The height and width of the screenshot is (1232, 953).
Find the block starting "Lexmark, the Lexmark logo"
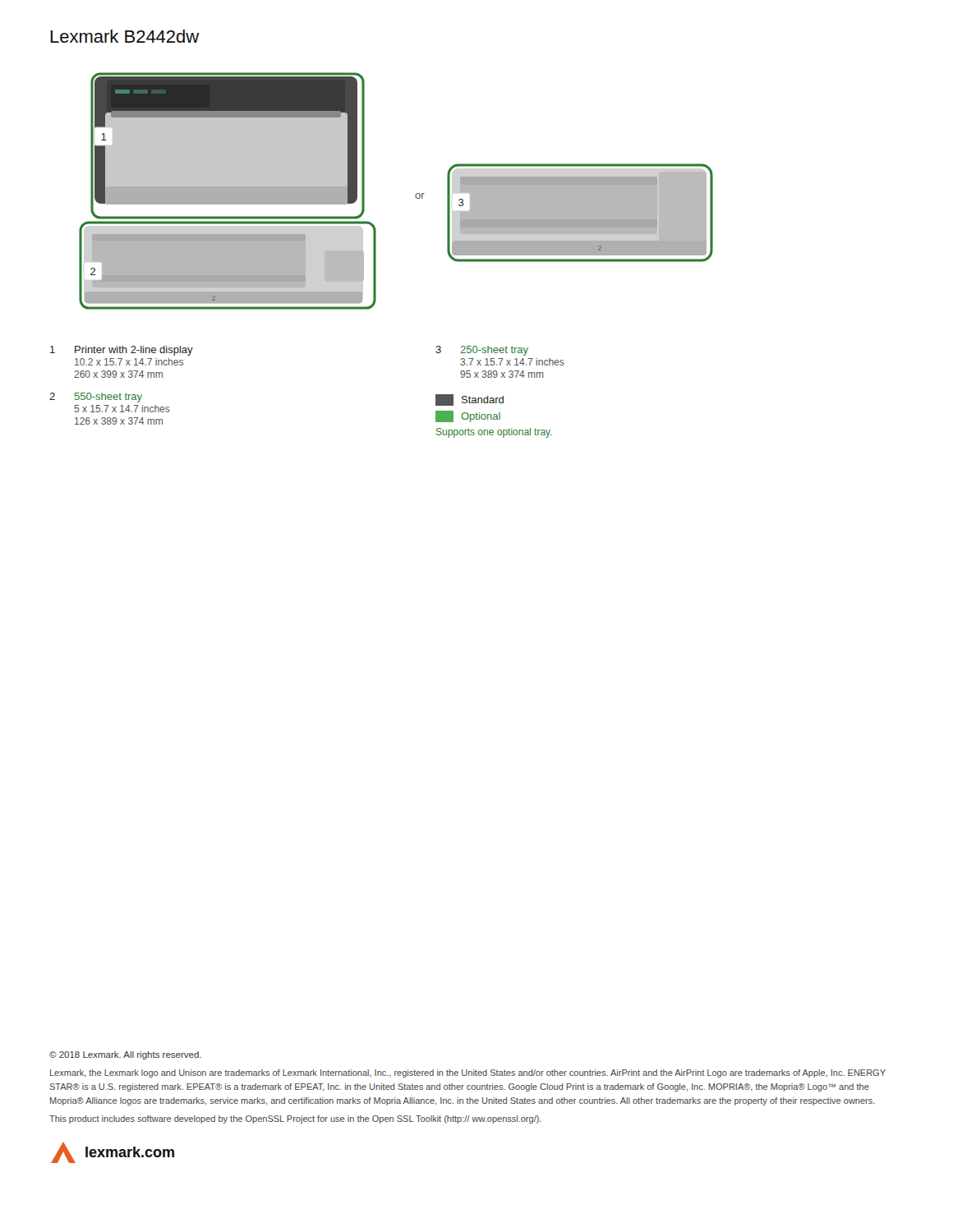467,1087
